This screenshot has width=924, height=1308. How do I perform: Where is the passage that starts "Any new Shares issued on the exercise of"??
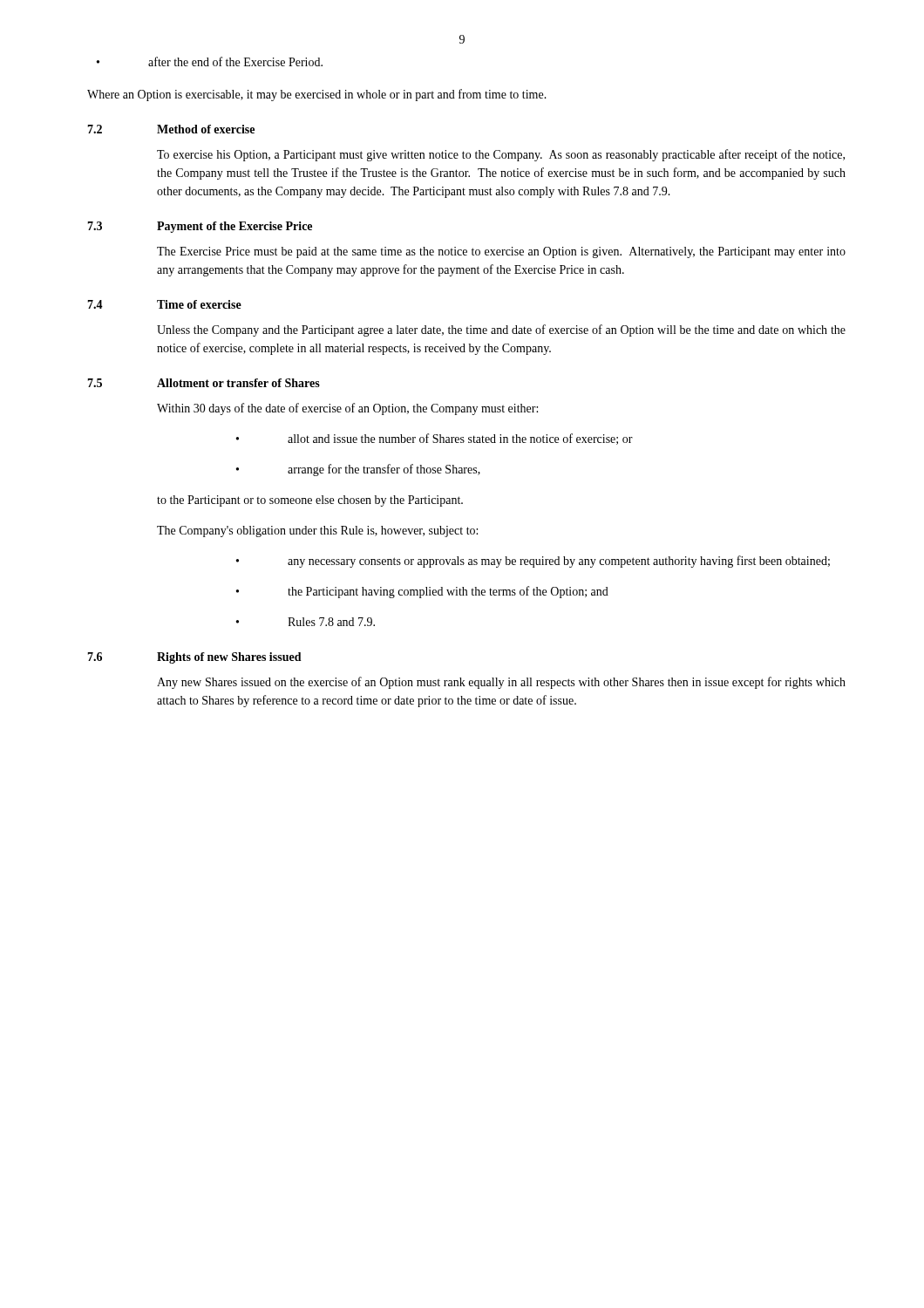pos(501,692)
